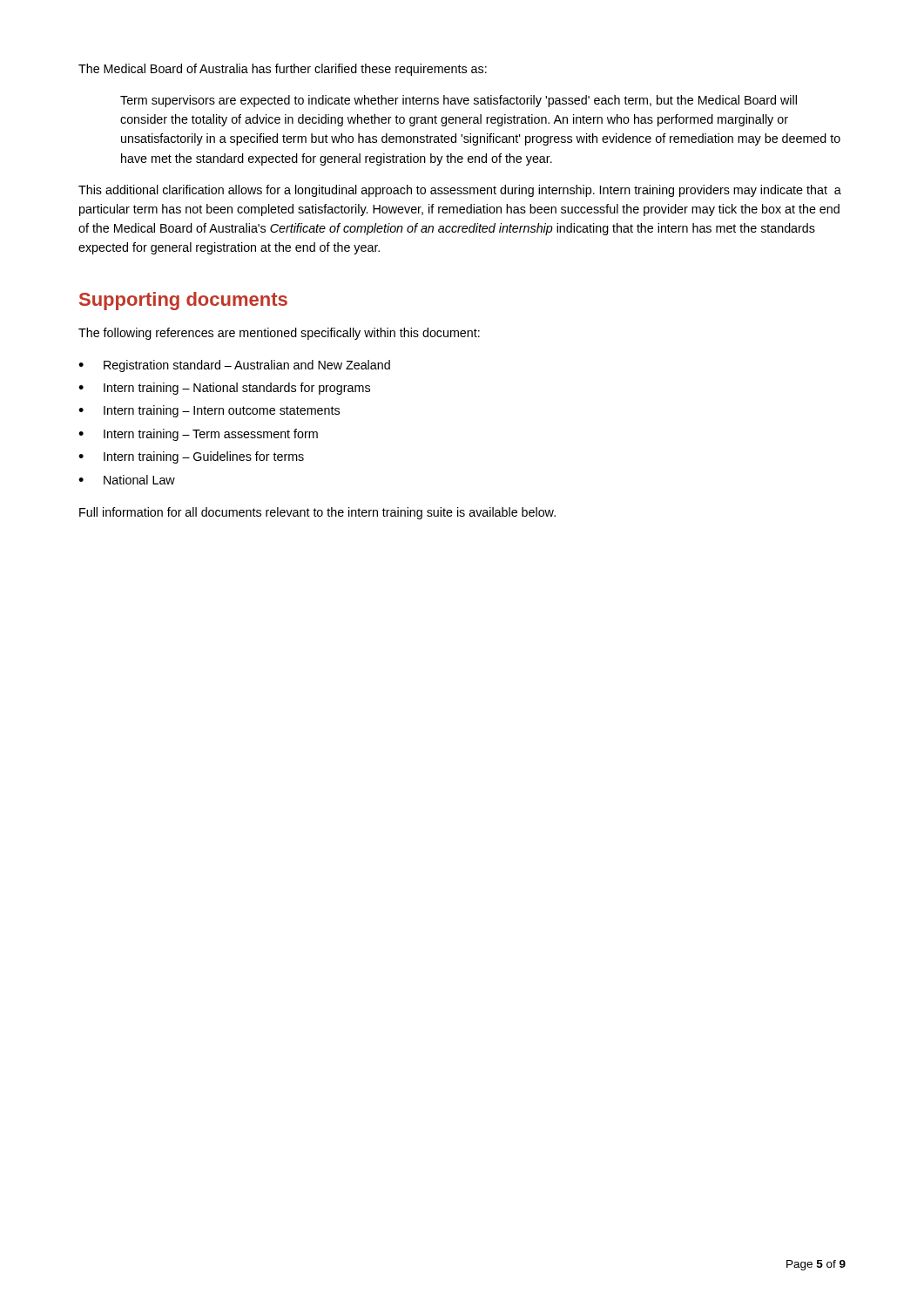Where is the passage that starts "Full information for all documents"?
The height and width of the screenshot is (1307, 924).
pyautogui.click(x=317, y=512)
